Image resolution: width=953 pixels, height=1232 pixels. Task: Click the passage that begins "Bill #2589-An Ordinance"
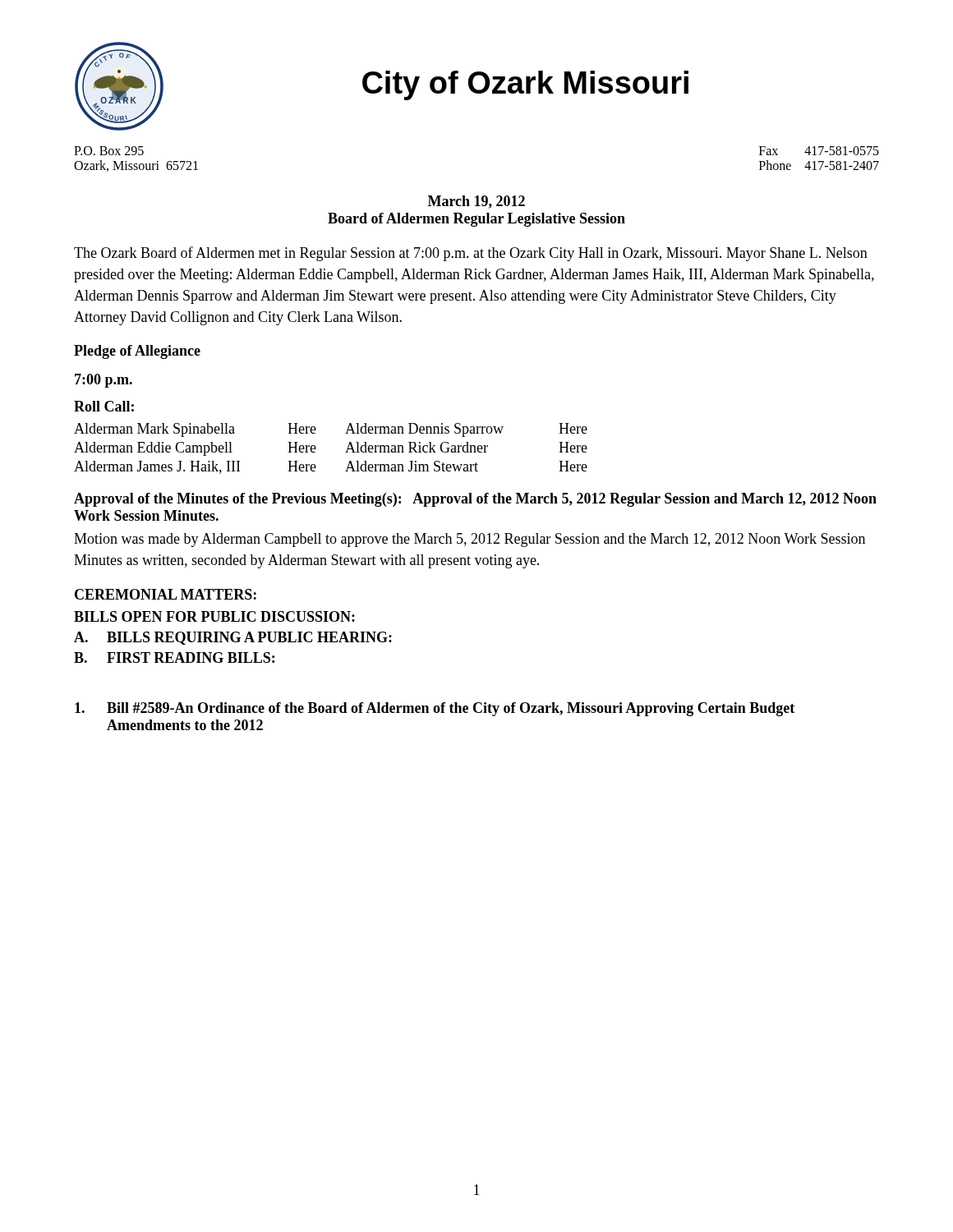pyautogui.click(x=476, y=717)
